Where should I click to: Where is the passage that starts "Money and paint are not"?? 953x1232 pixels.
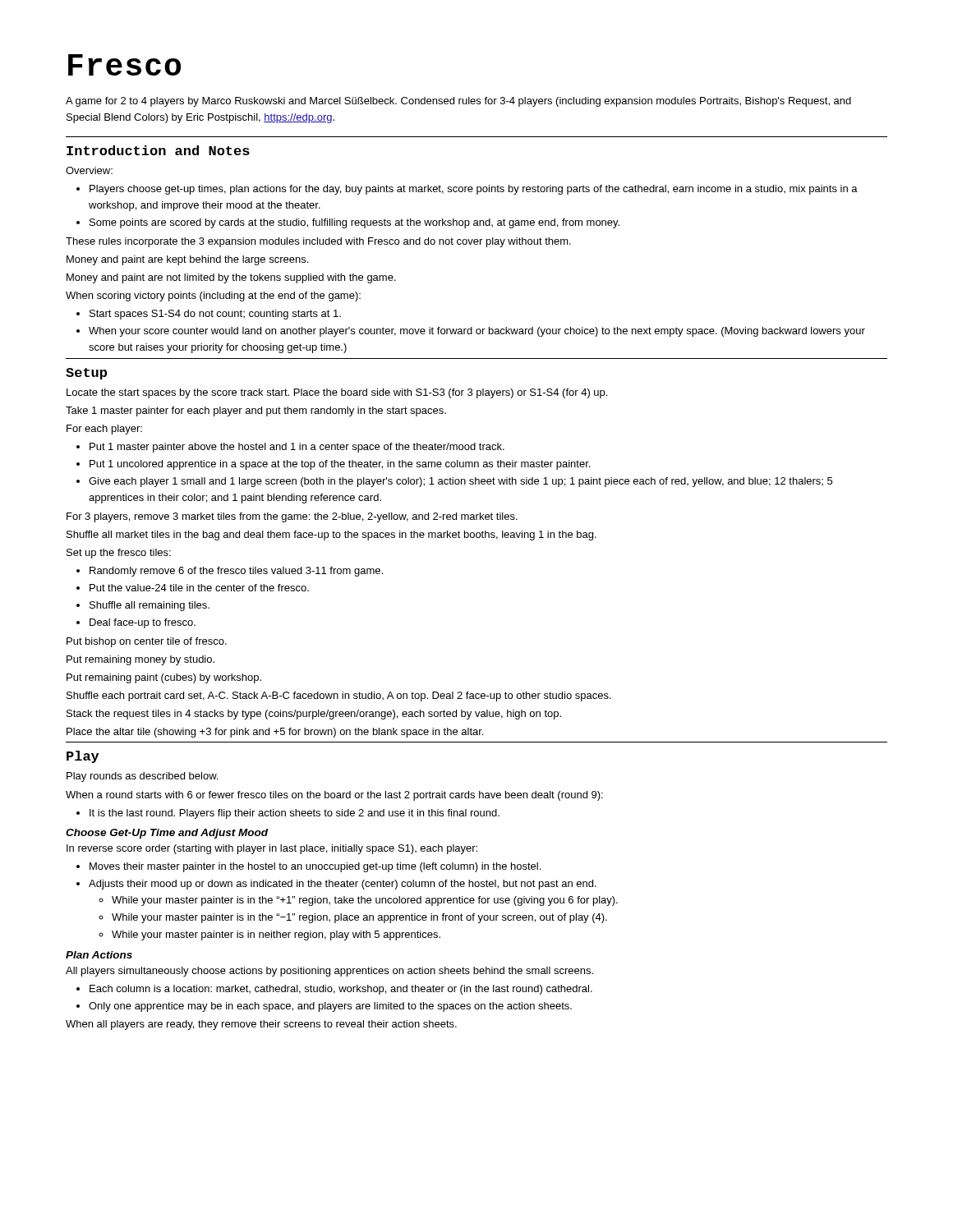(231, 277)
